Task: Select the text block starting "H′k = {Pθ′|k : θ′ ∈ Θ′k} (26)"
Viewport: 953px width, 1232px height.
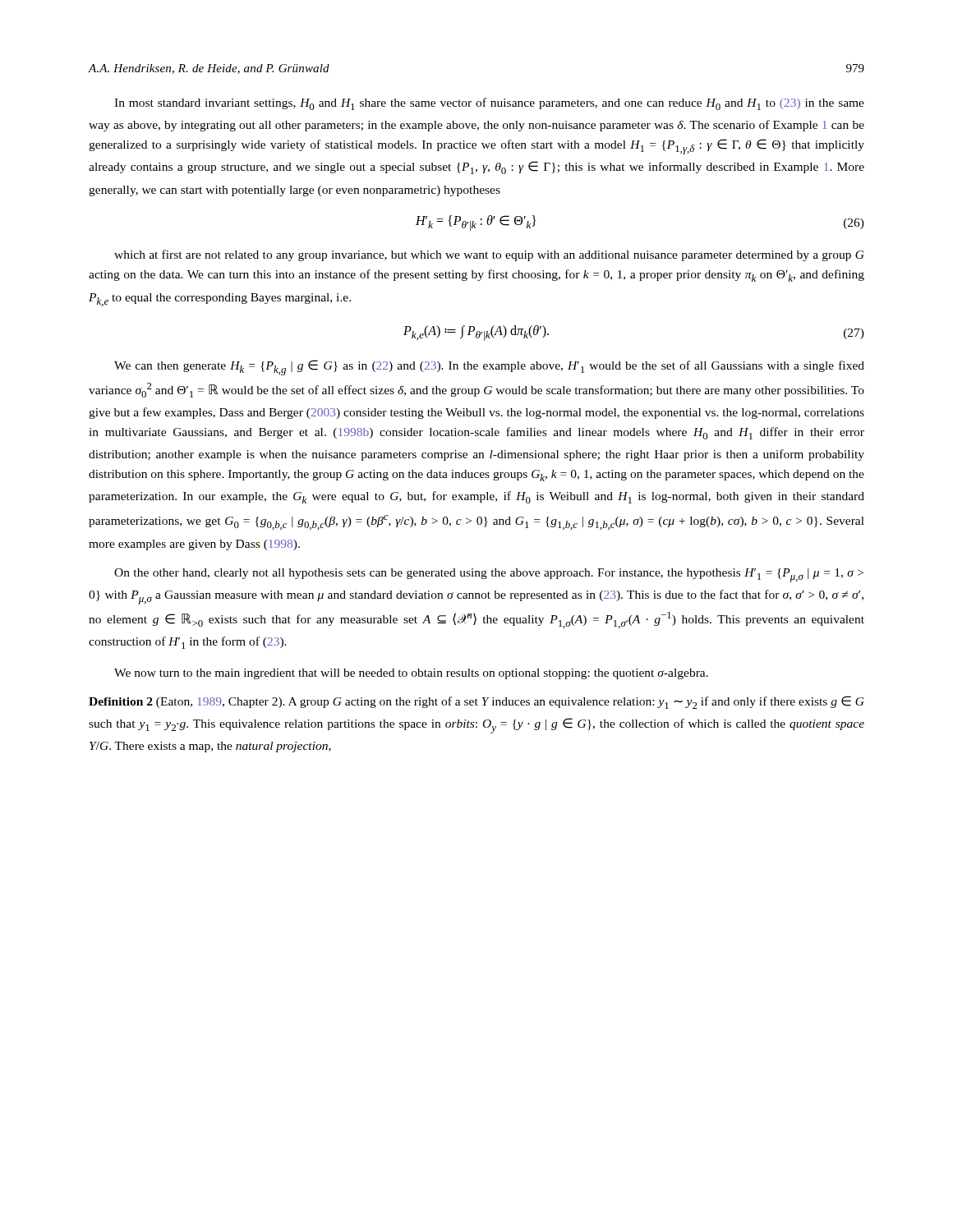Action: 476,222
